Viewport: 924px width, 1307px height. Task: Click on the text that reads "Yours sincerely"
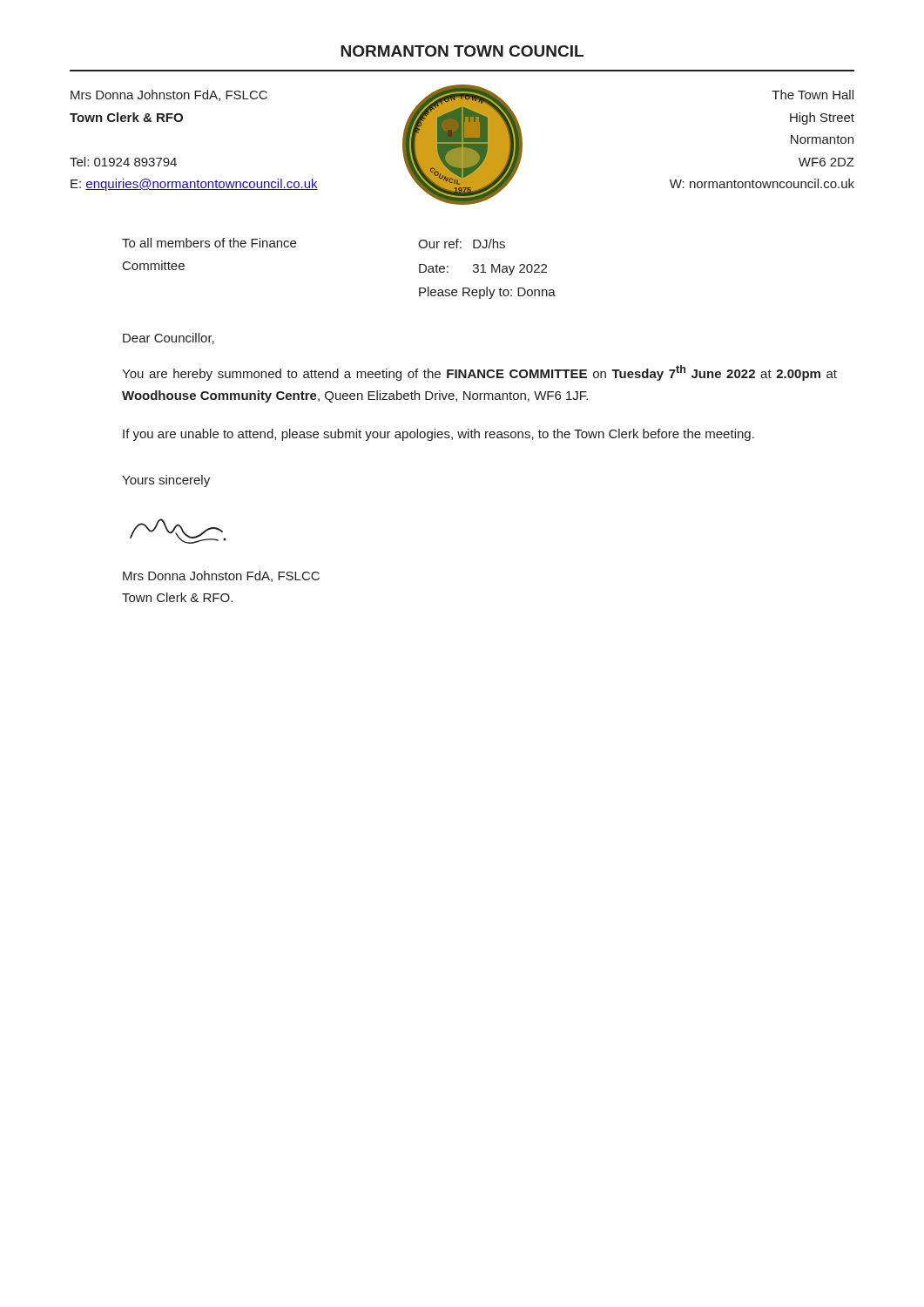166,480
